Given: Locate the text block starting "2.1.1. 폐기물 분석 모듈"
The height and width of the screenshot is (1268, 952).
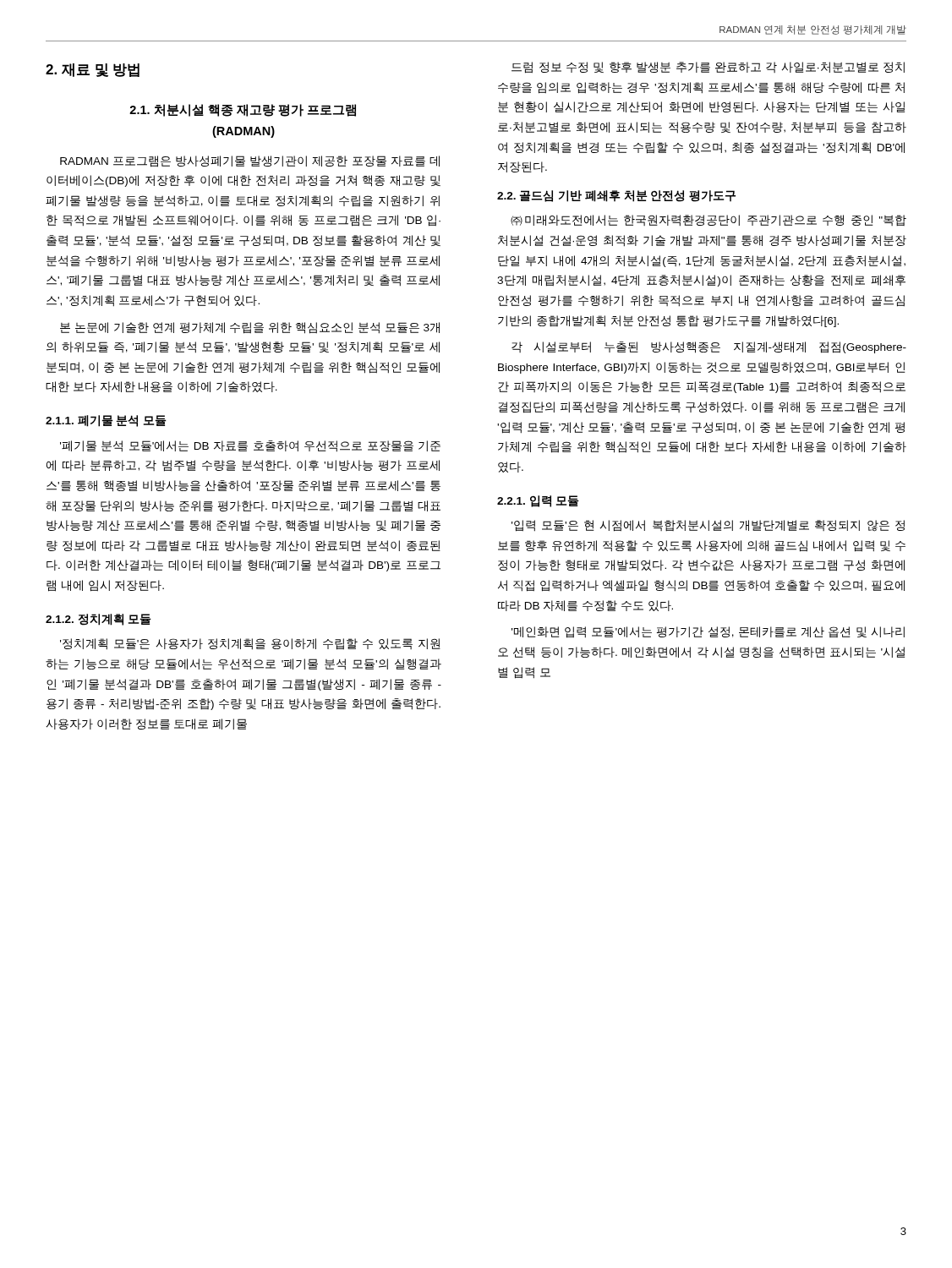Looking at the screenshot, I should (106, 421).
